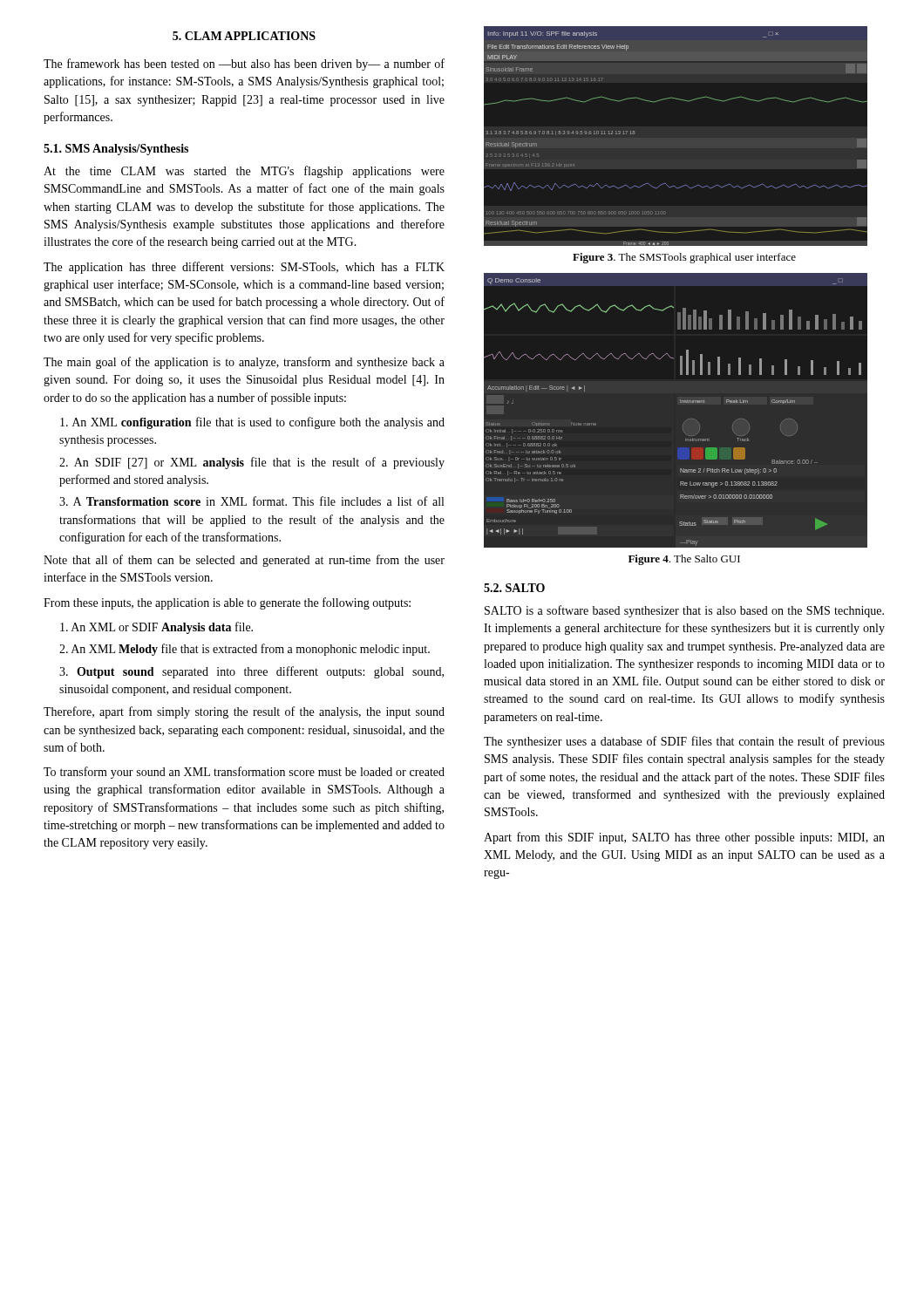Click the passage that begins "Note that all of them"
The width and height of the screenshot is (924, 1308).
point(244,569)
